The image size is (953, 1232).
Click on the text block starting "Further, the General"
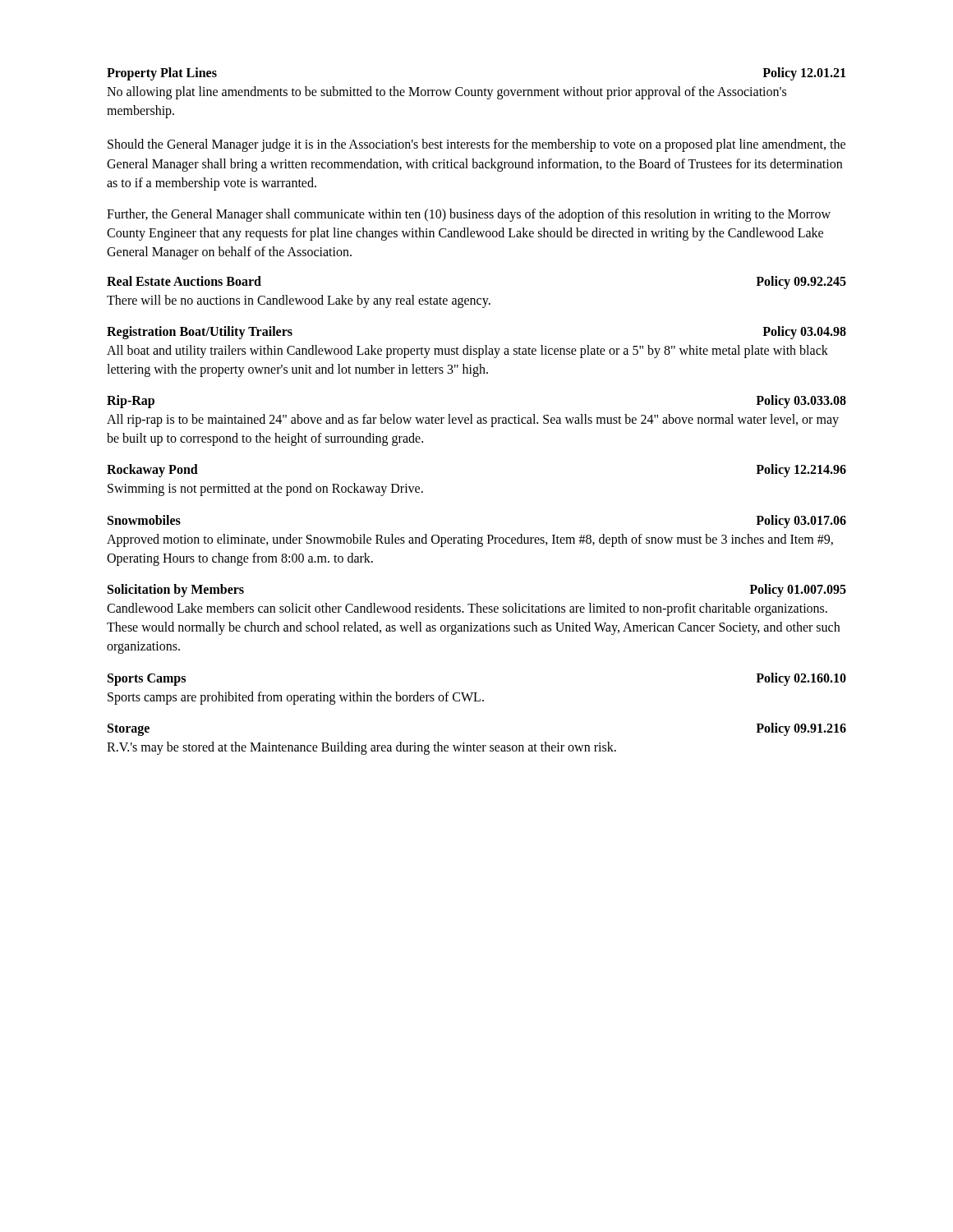469,233
